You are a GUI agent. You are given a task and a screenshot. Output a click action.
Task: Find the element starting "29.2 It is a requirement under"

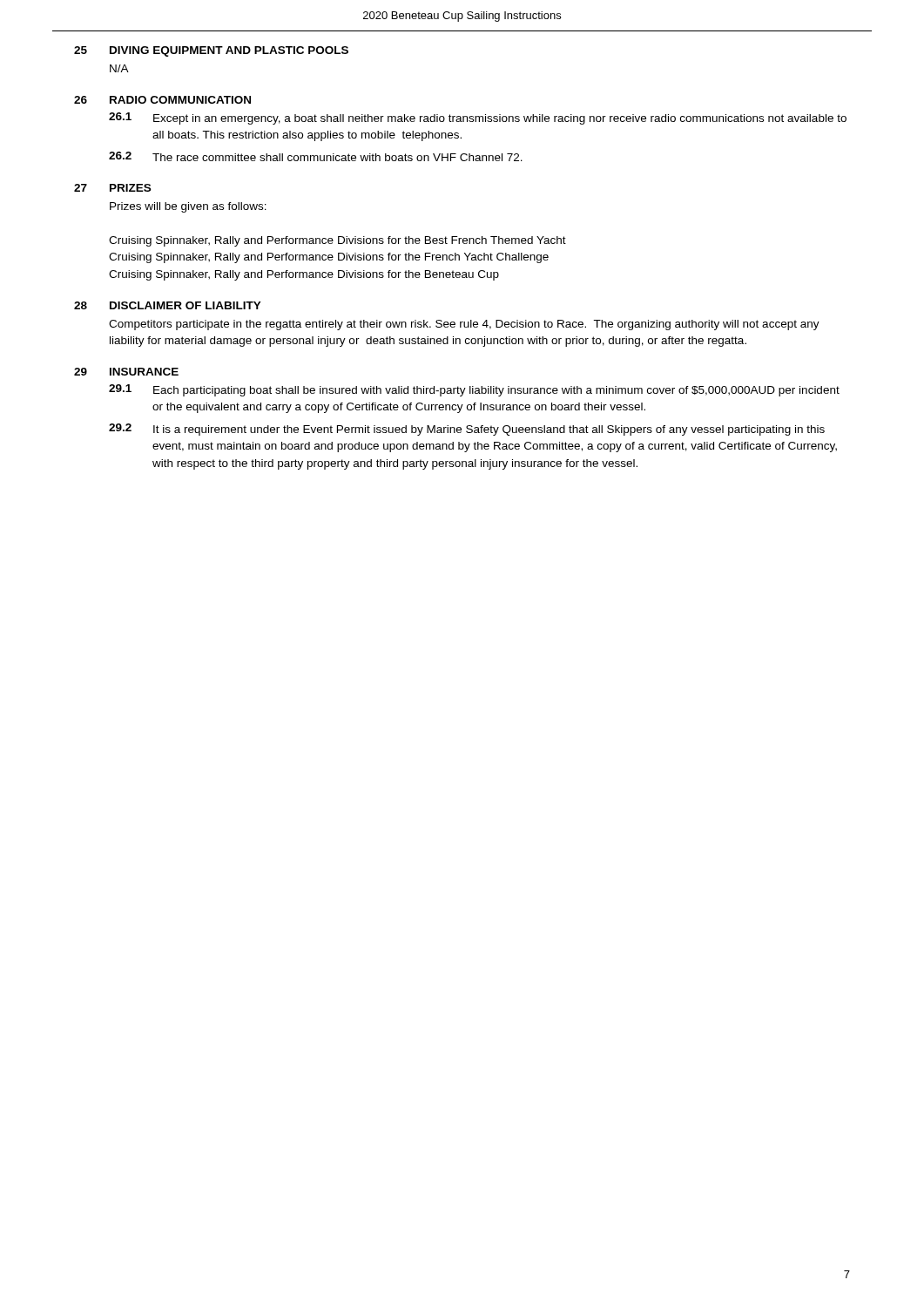tap(479, 446)
